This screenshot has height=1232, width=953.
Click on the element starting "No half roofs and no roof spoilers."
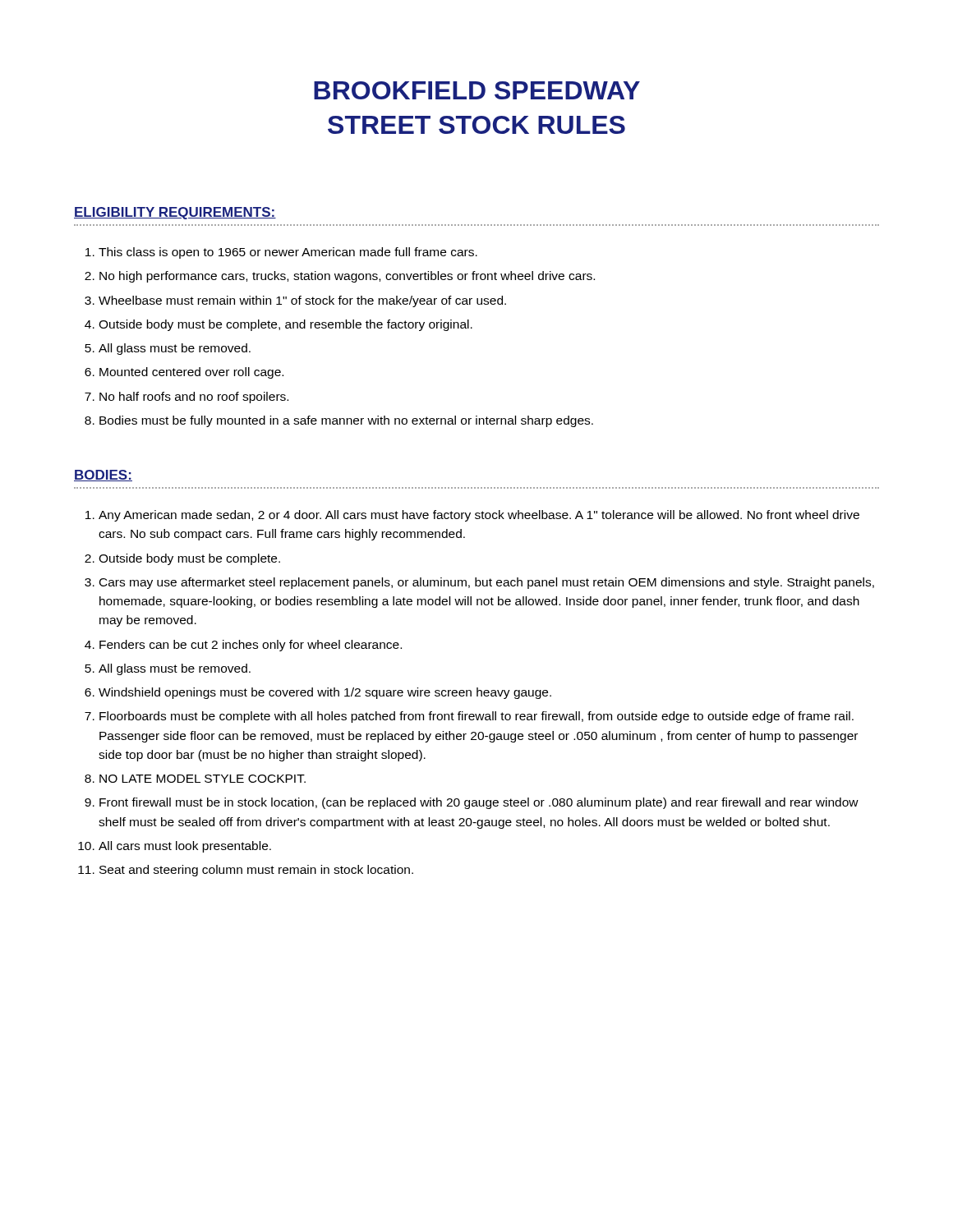pyautogui.click(x=194, y=398)
